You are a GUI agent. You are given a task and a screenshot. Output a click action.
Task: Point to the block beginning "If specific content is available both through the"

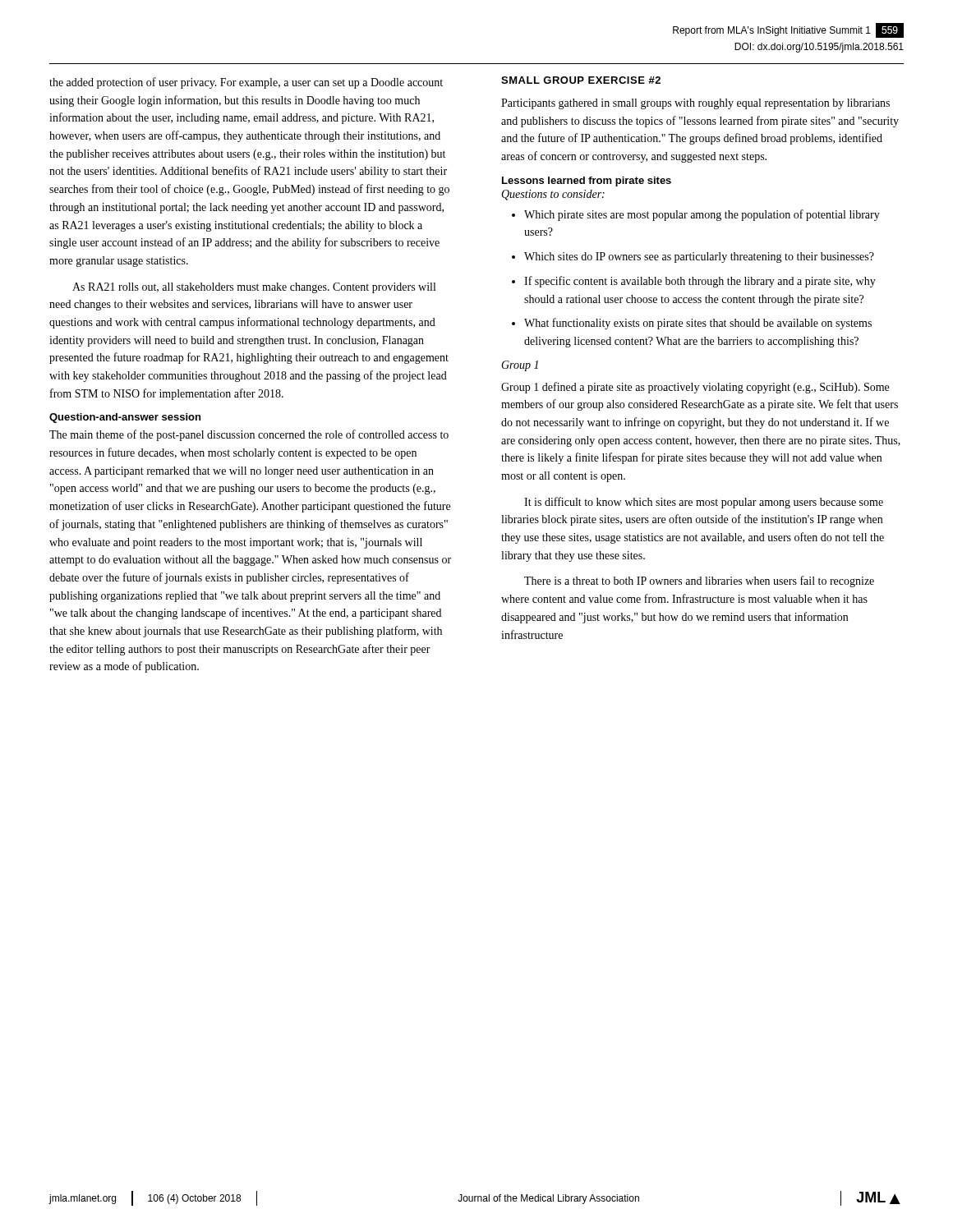click(x=700, y=290)
